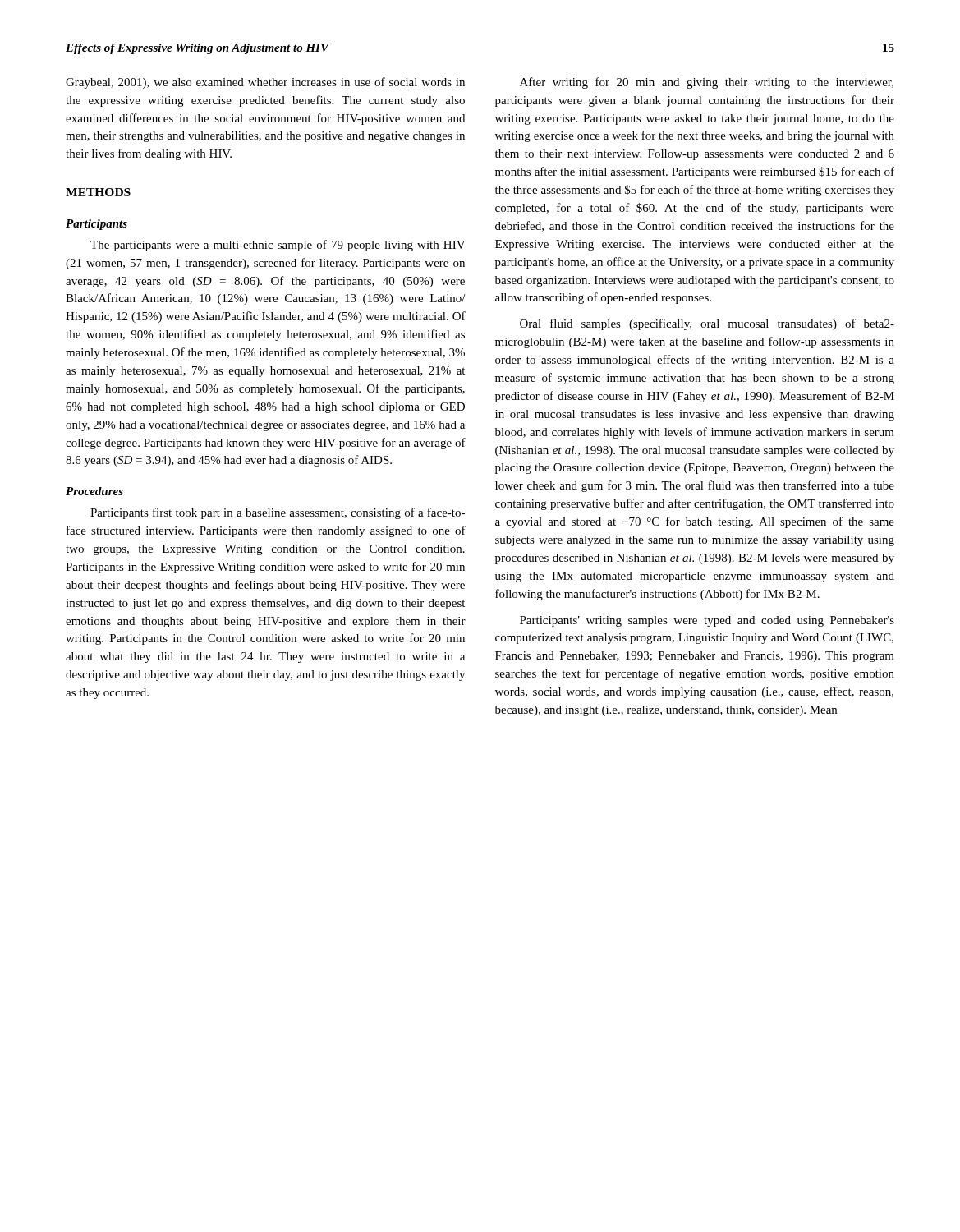
Task: Click on the text block starting "The participants were a multi-ethnic sample"
Action: coord(265,353)
